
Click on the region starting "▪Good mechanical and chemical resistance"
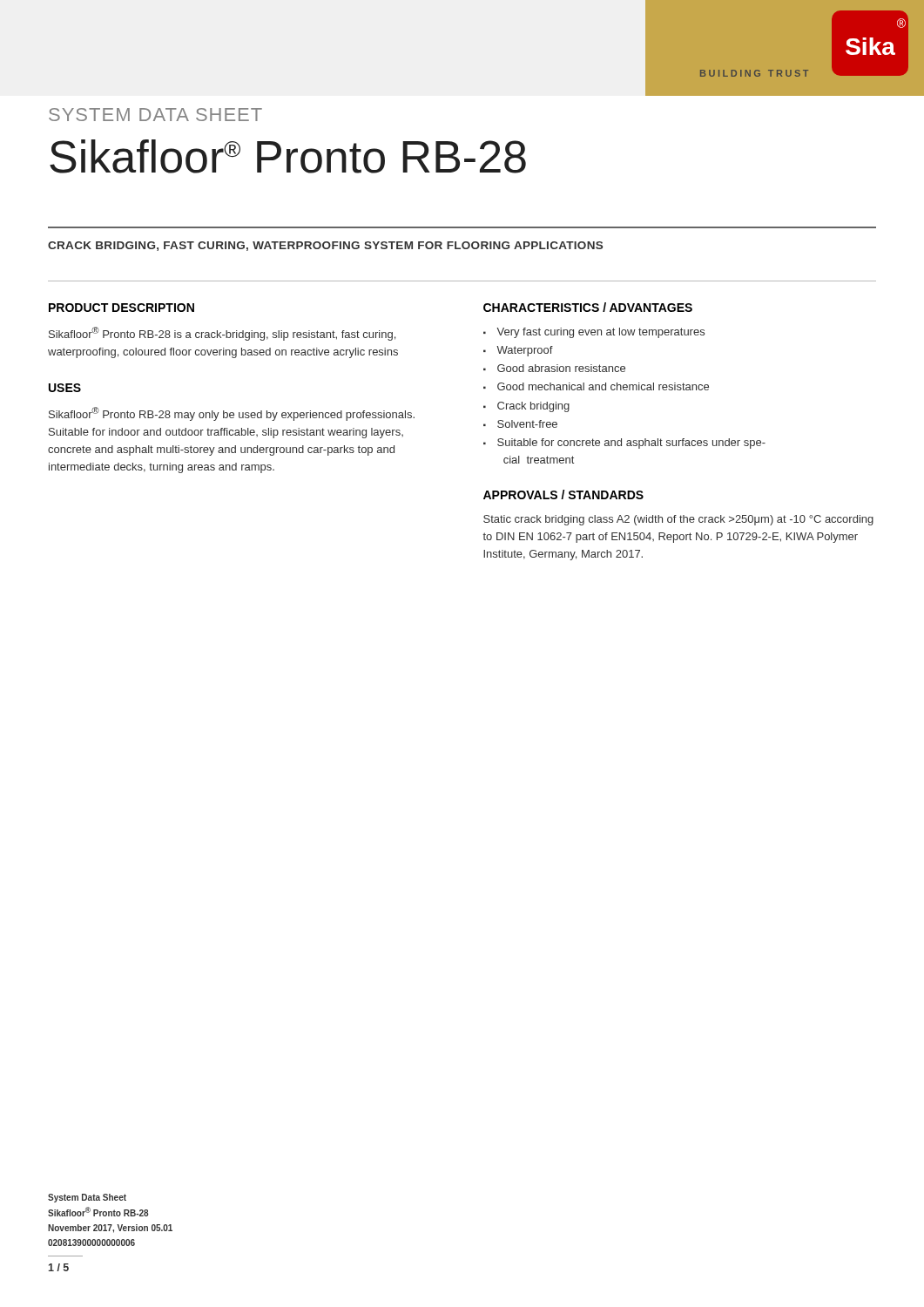(x=596, y=387)
